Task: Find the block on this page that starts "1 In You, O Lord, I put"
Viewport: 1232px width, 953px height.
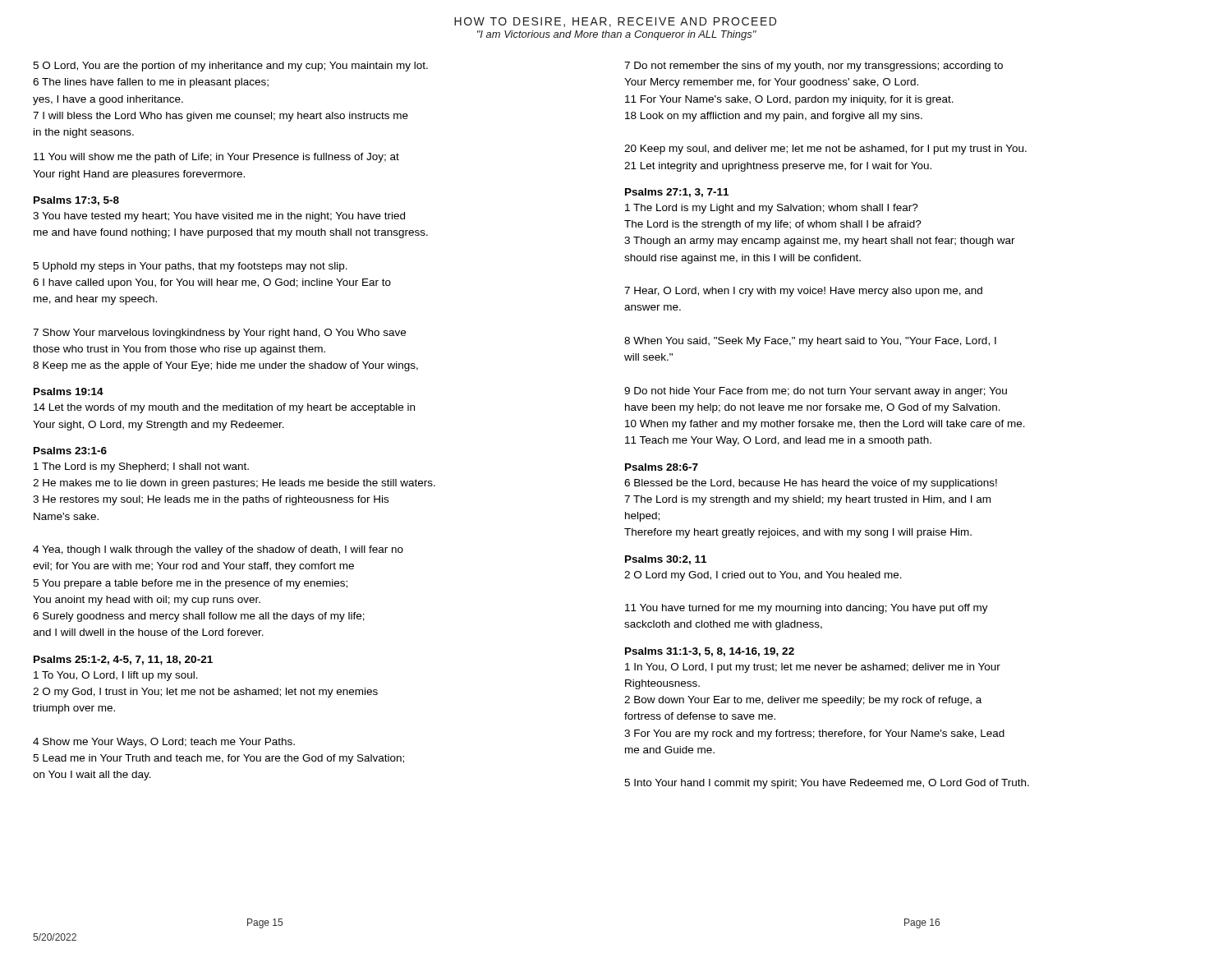Action: click(827, 725)
